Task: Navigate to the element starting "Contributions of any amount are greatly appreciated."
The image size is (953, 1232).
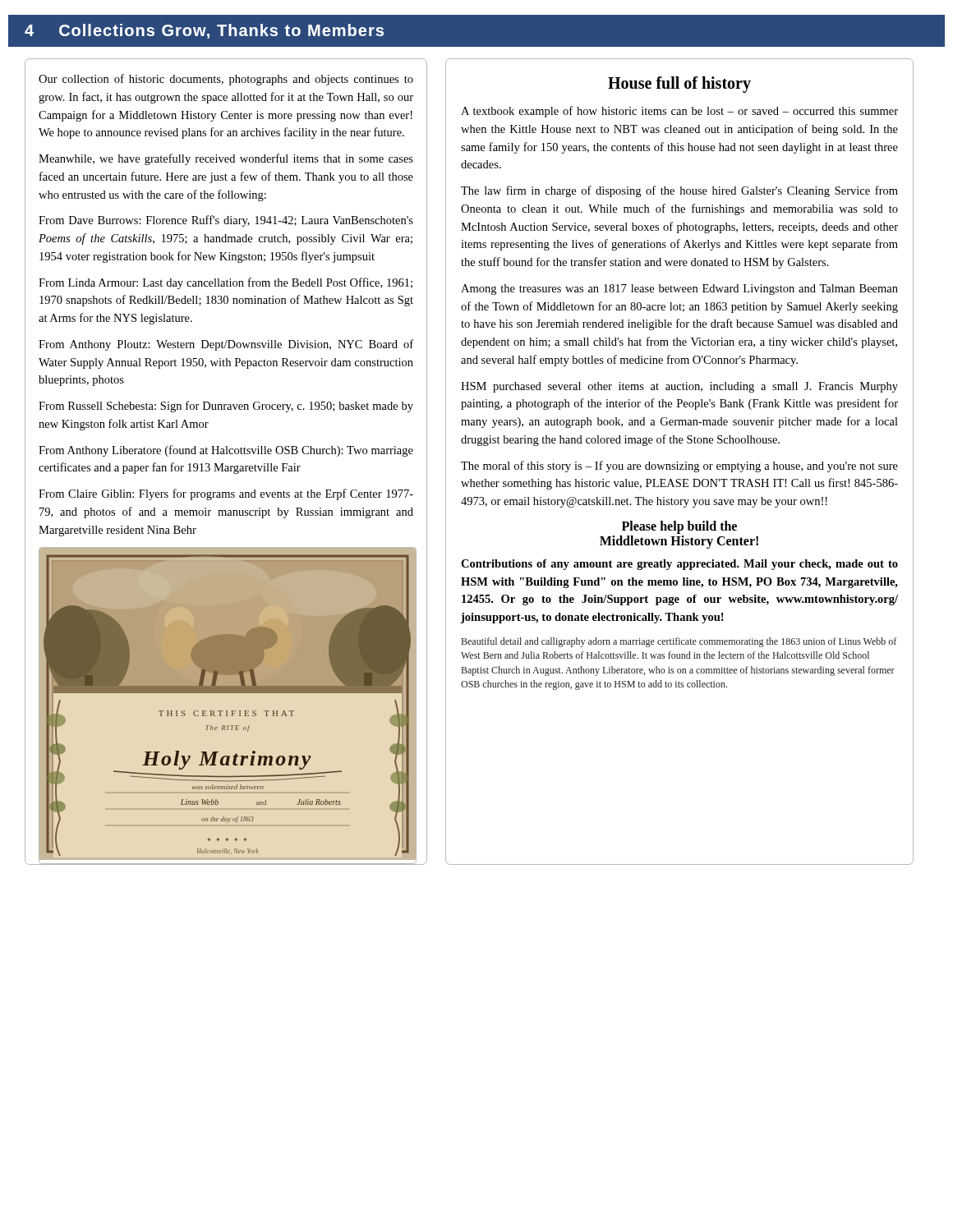Action: click(x=679, y=590)
